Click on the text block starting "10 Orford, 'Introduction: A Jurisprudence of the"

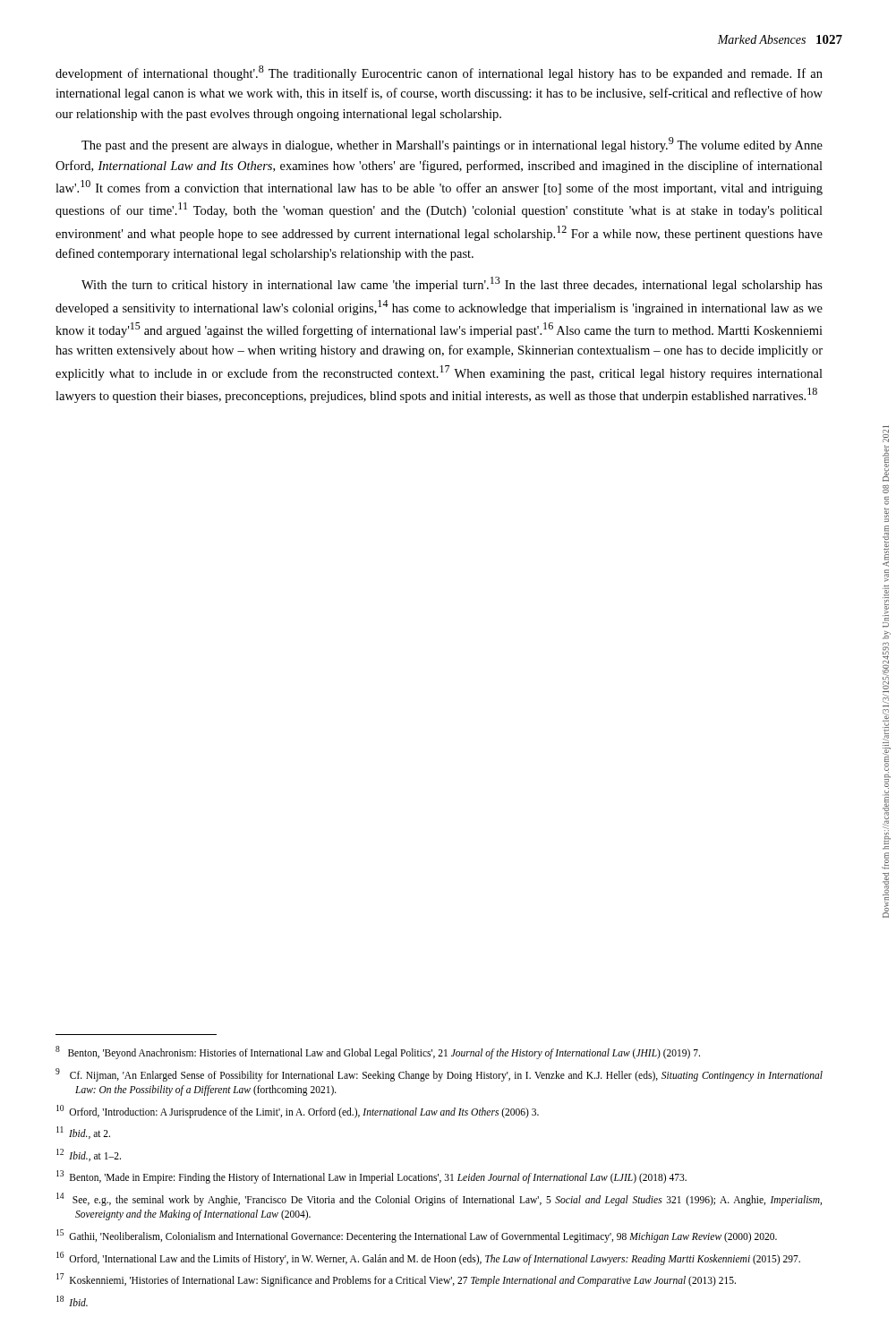[297, 1110]
